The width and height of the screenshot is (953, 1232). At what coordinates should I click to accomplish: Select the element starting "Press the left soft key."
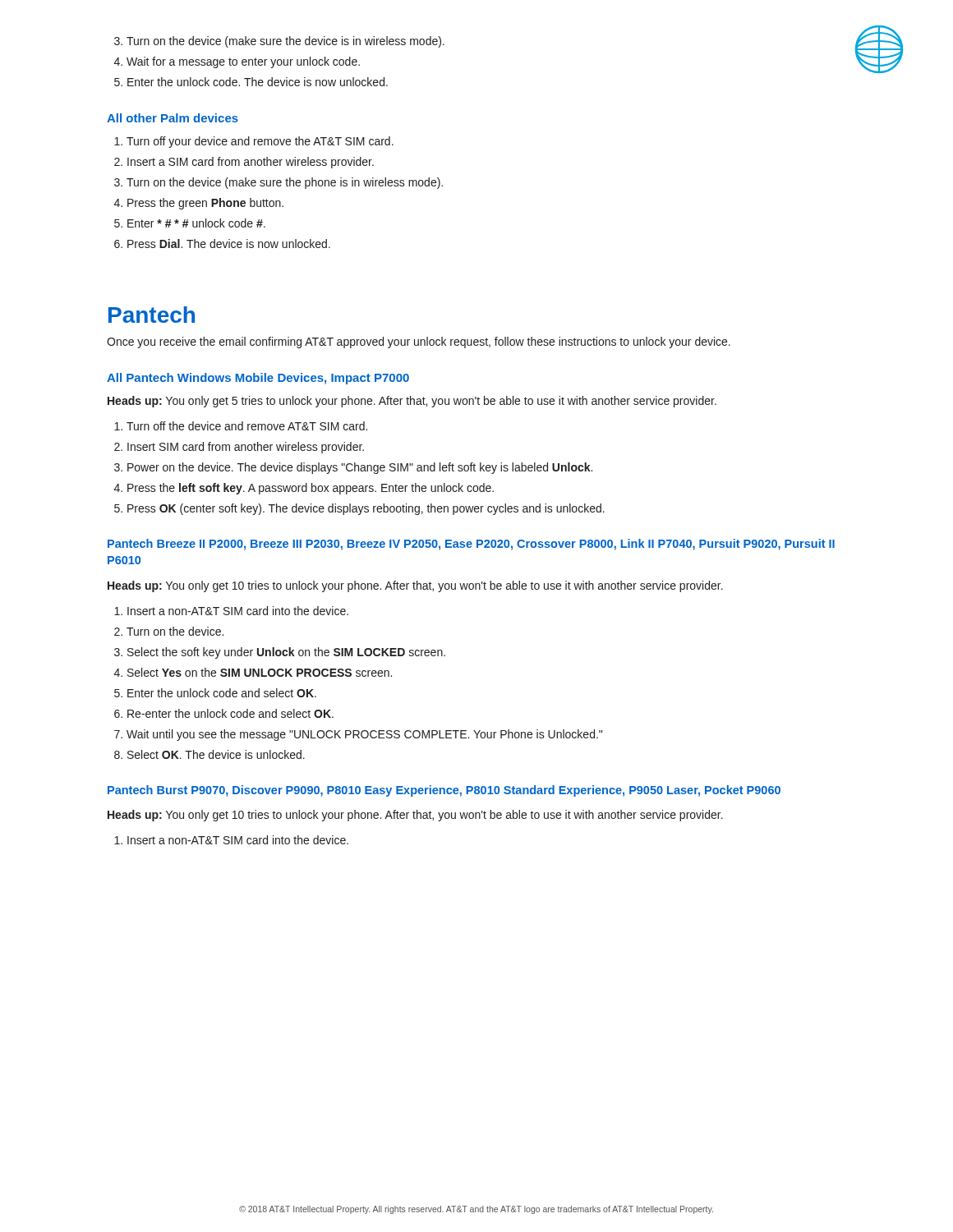tap(311, 488)
